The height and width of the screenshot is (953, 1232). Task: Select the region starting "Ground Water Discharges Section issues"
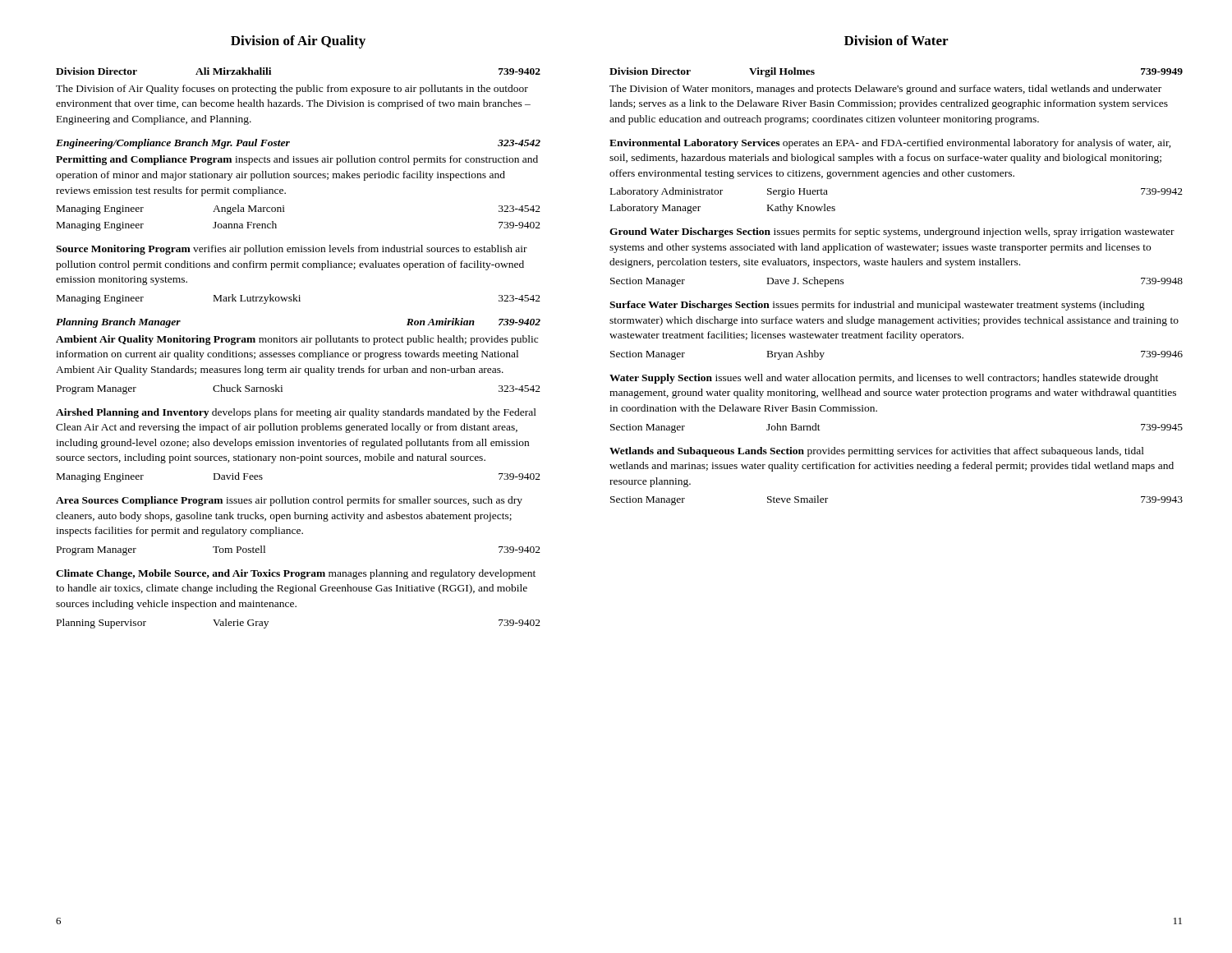896,257
